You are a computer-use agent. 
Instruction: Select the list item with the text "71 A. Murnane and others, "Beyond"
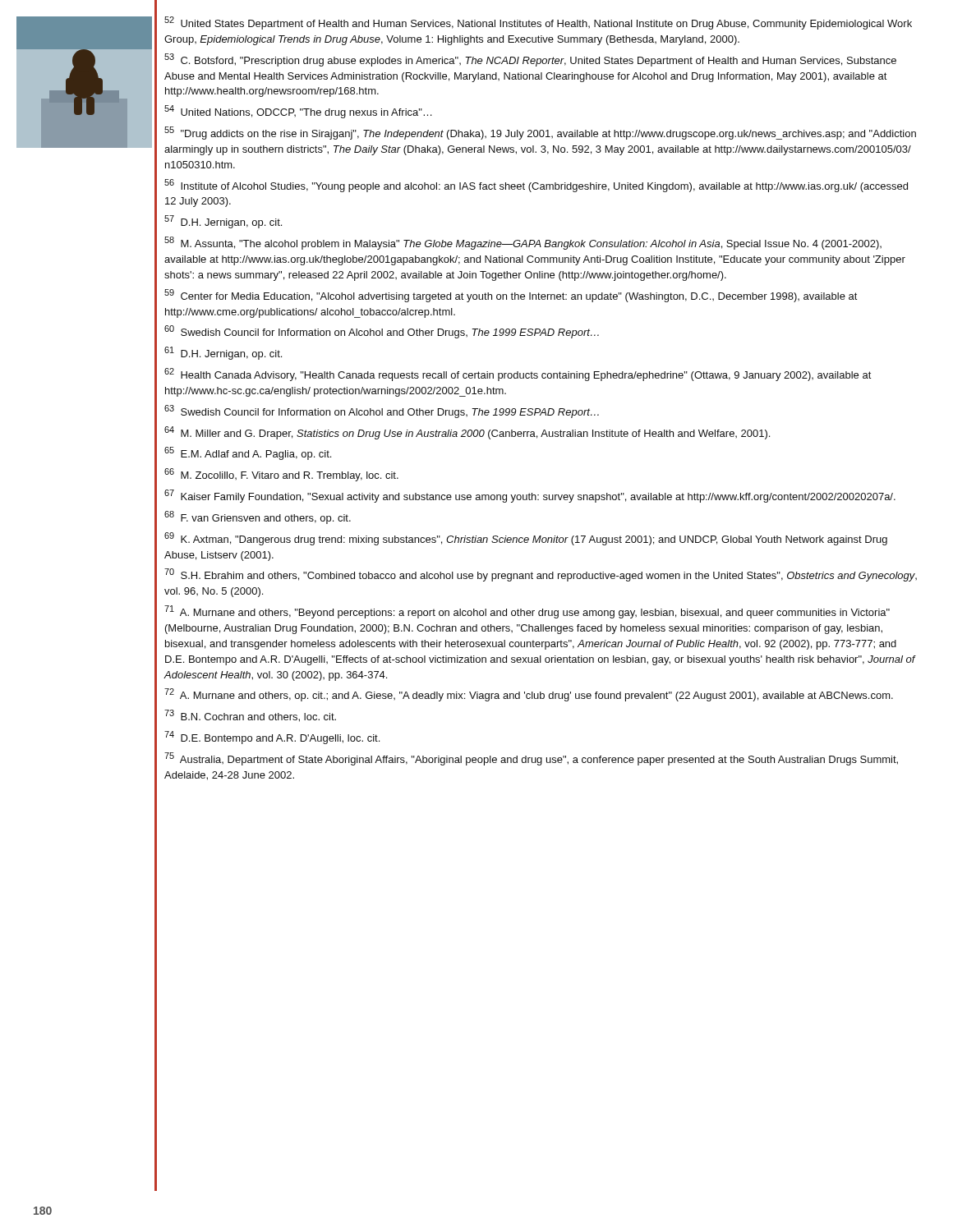pos(539,643)
